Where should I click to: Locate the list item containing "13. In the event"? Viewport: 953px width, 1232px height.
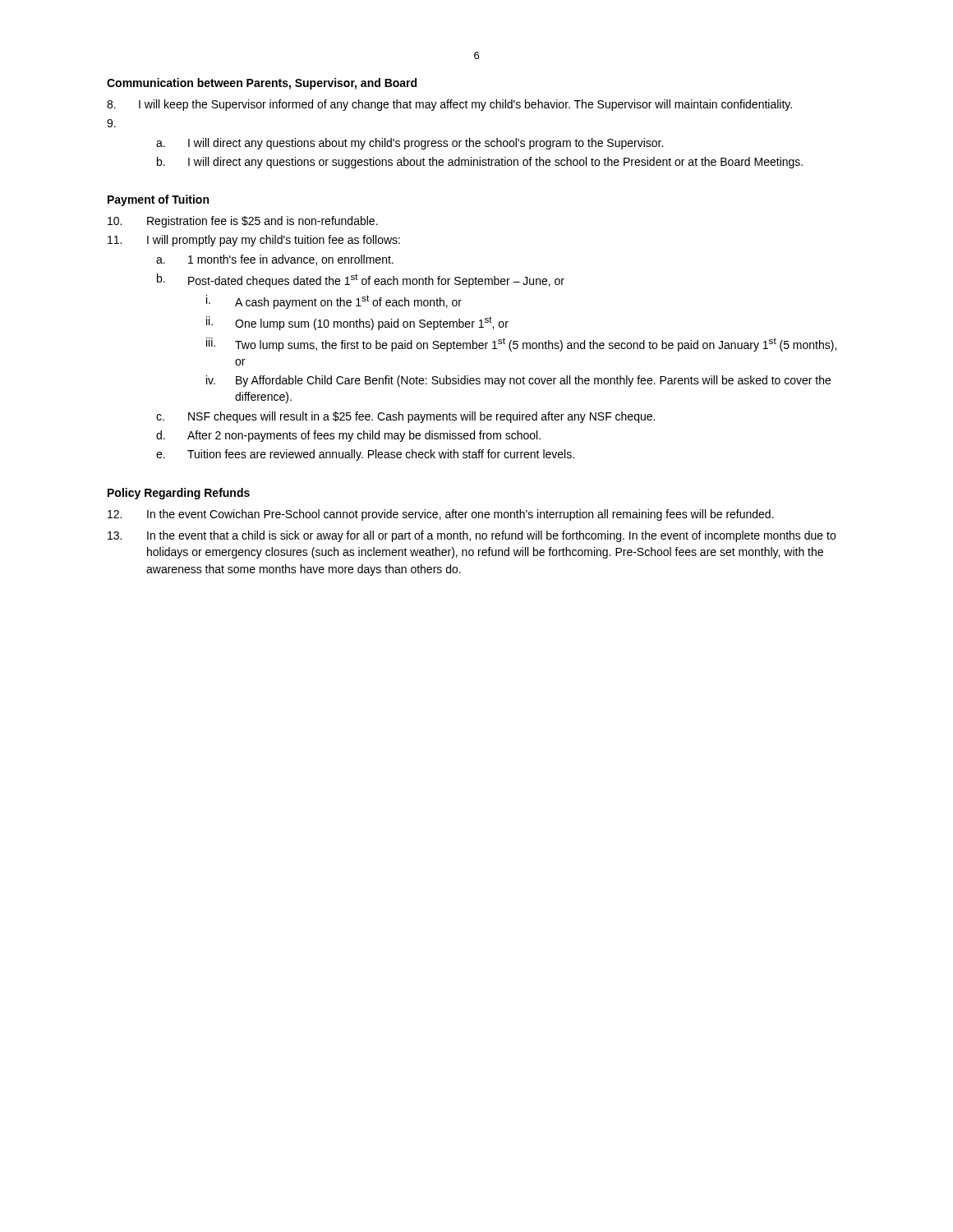pyautogui.click(x=476, y=552)
